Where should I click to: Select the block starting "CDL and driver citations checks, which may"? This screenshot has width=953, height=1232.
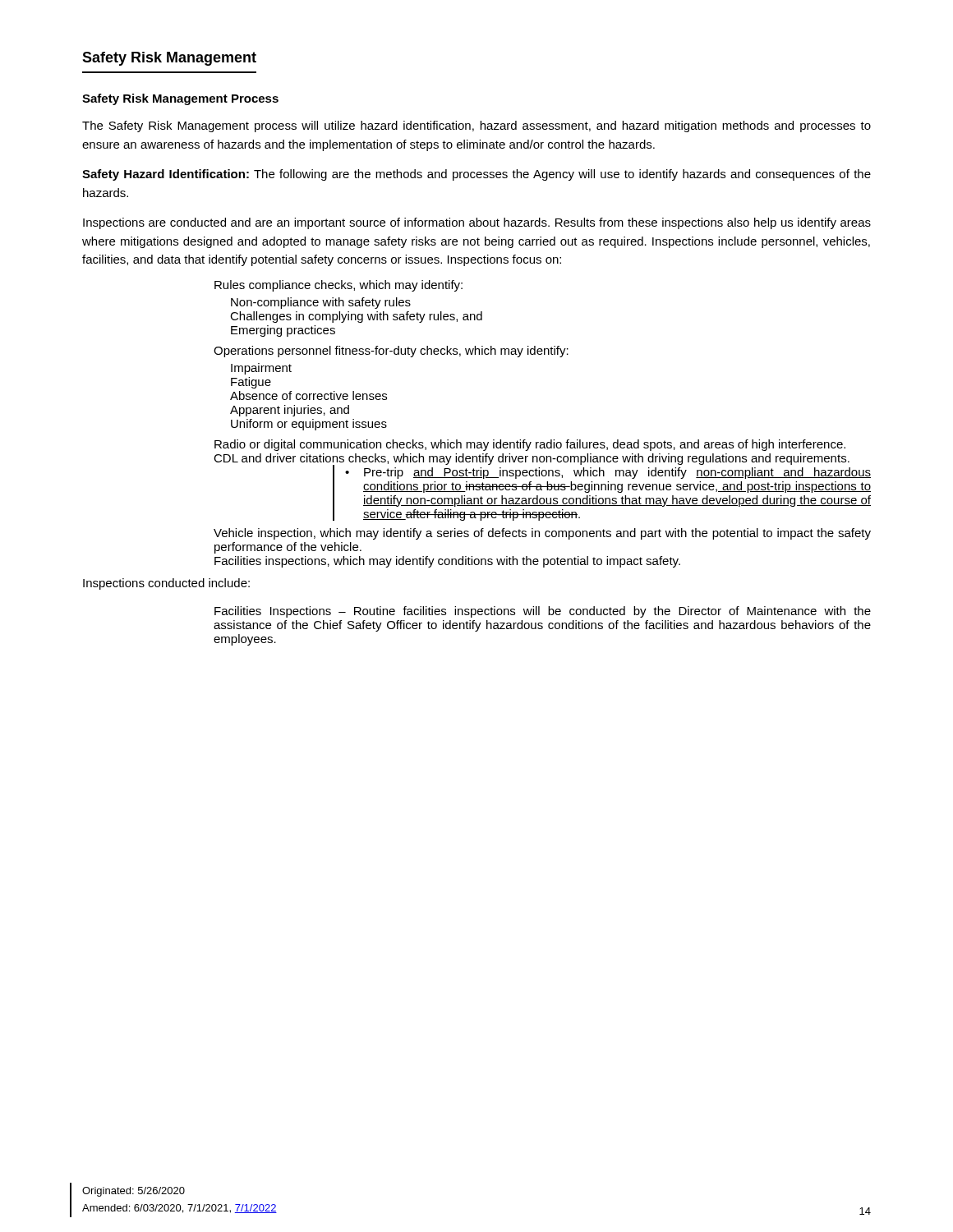click(542, 458)
